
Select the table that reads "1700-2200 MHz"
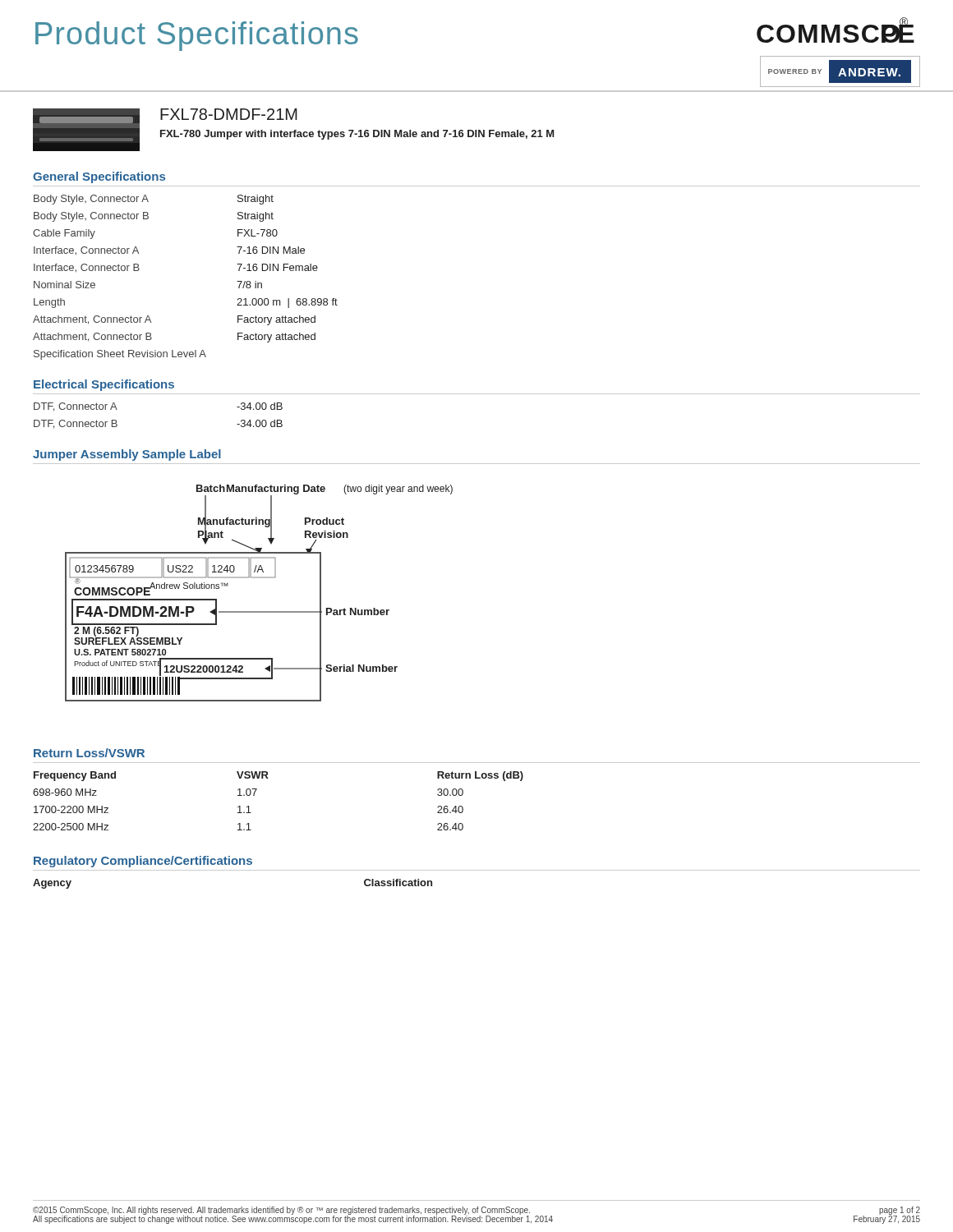(476, 801)
